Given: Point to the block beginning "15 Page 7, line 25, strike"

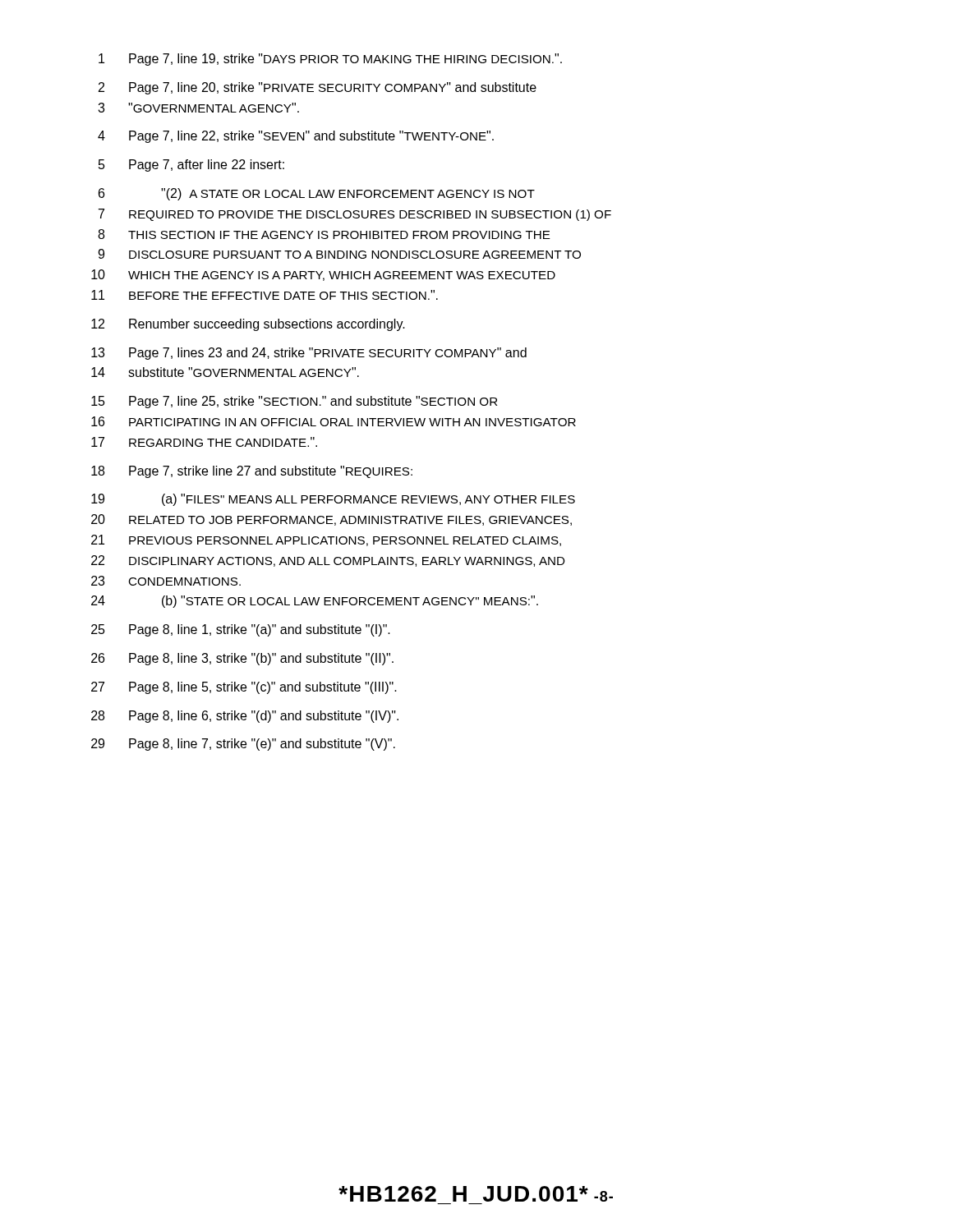Looking at the screenshot, I should click(476, 402).
